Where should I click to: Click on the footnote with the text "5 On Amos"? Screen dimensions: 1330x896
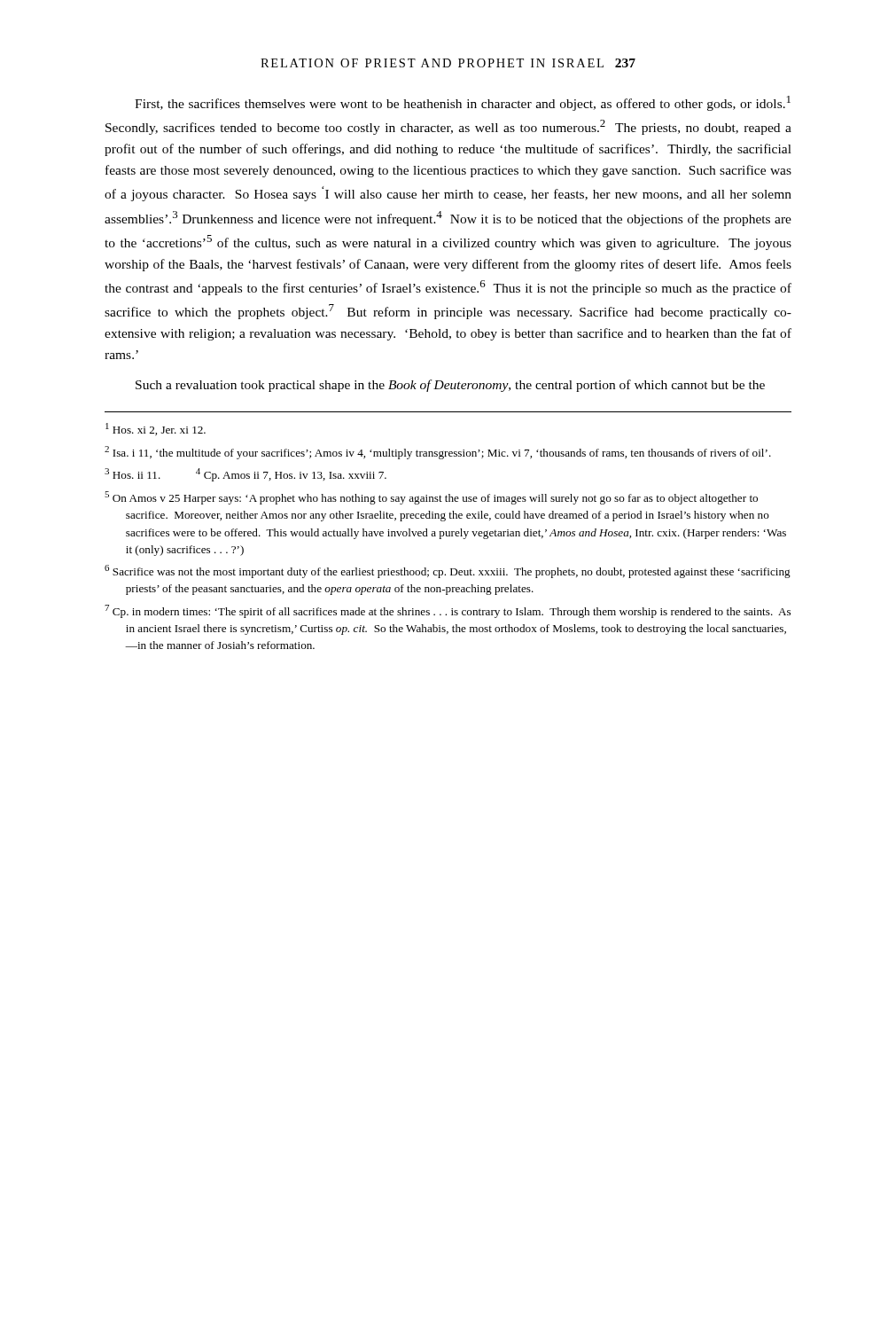[x=448, y=523]
